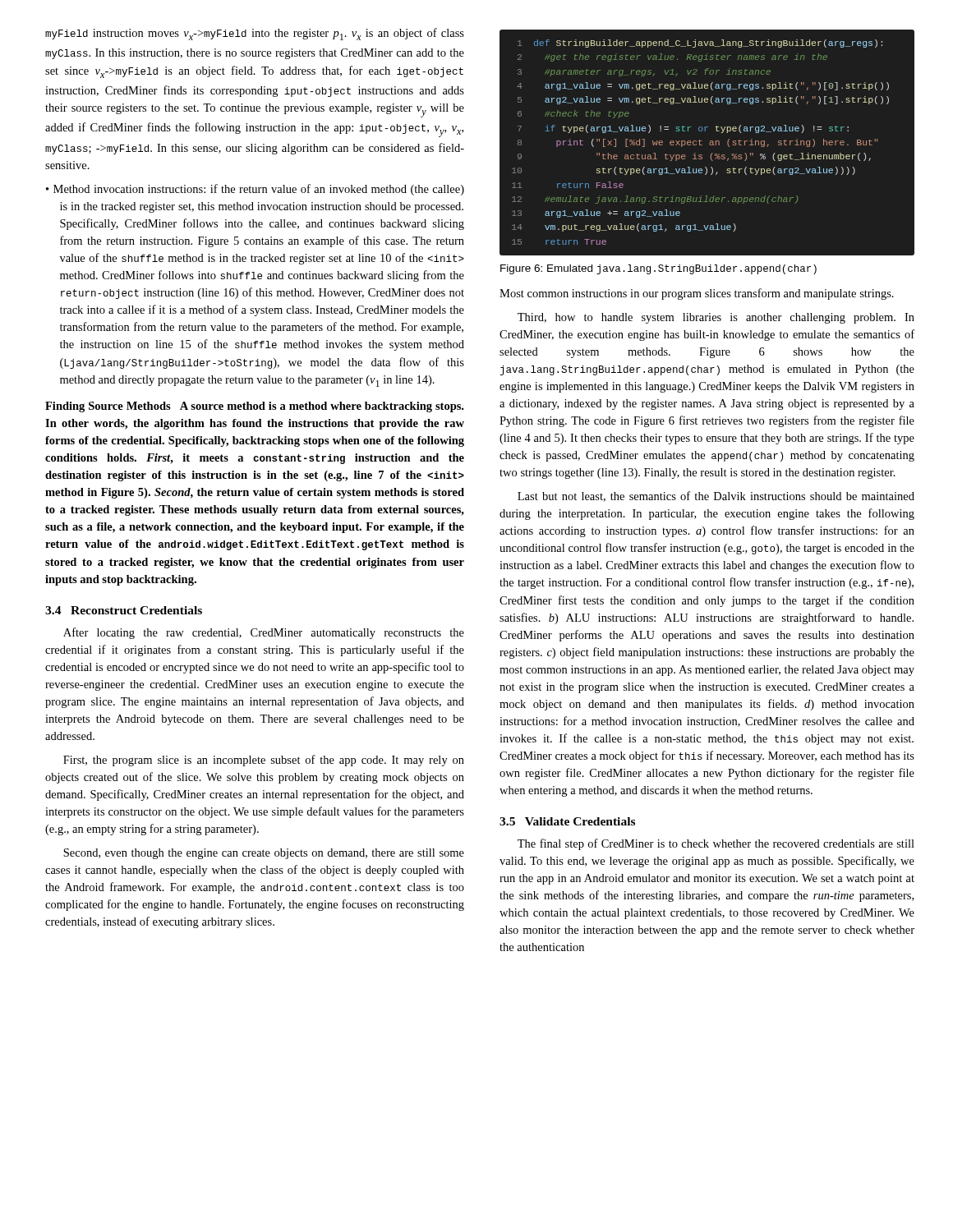Find the text block starting "Finding Source Methods"
The image size is (953, 1232).
pyautogui.click(x=255, y=493)
